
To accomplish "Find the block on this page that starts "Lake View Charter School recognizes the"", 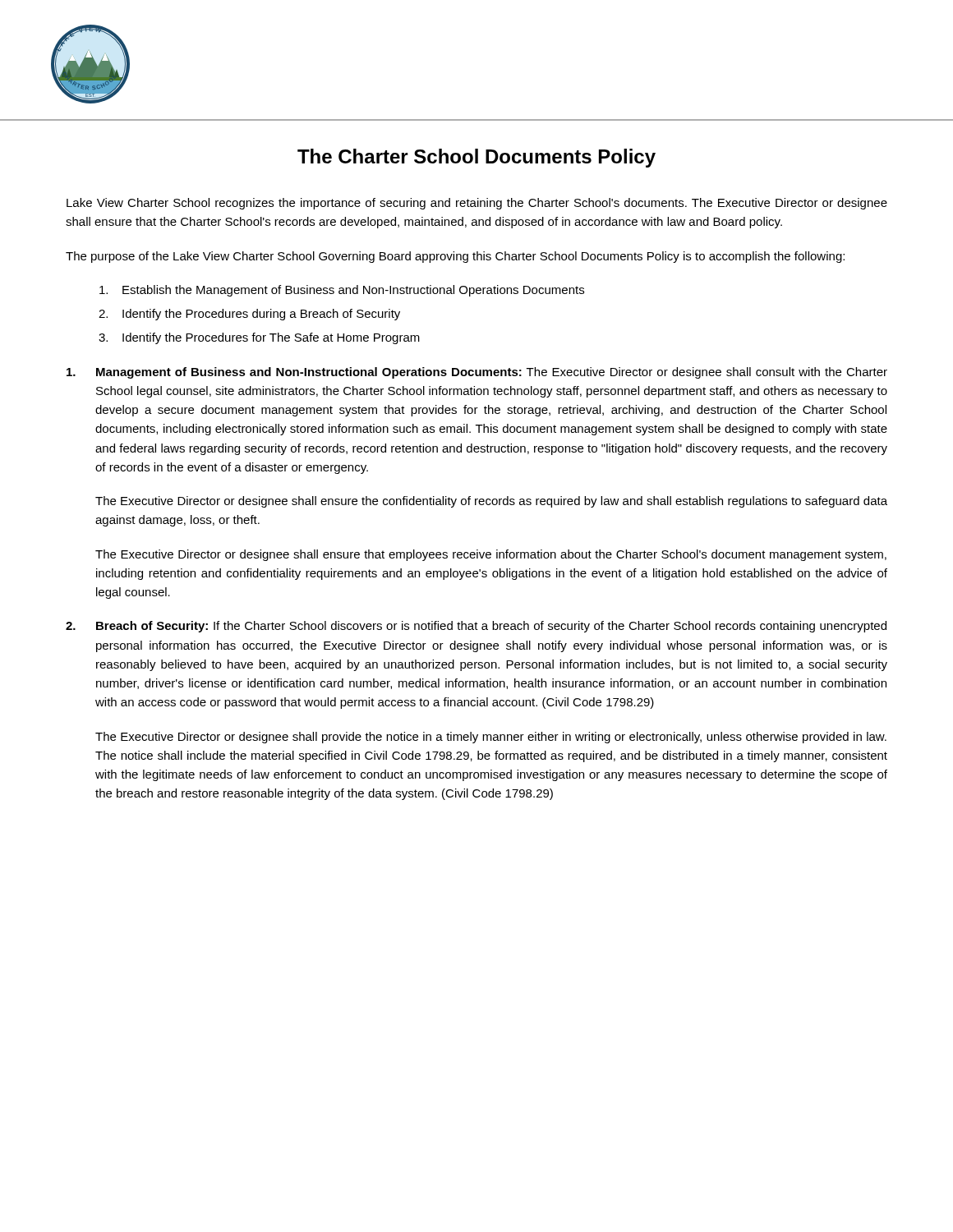I will 476,212.
